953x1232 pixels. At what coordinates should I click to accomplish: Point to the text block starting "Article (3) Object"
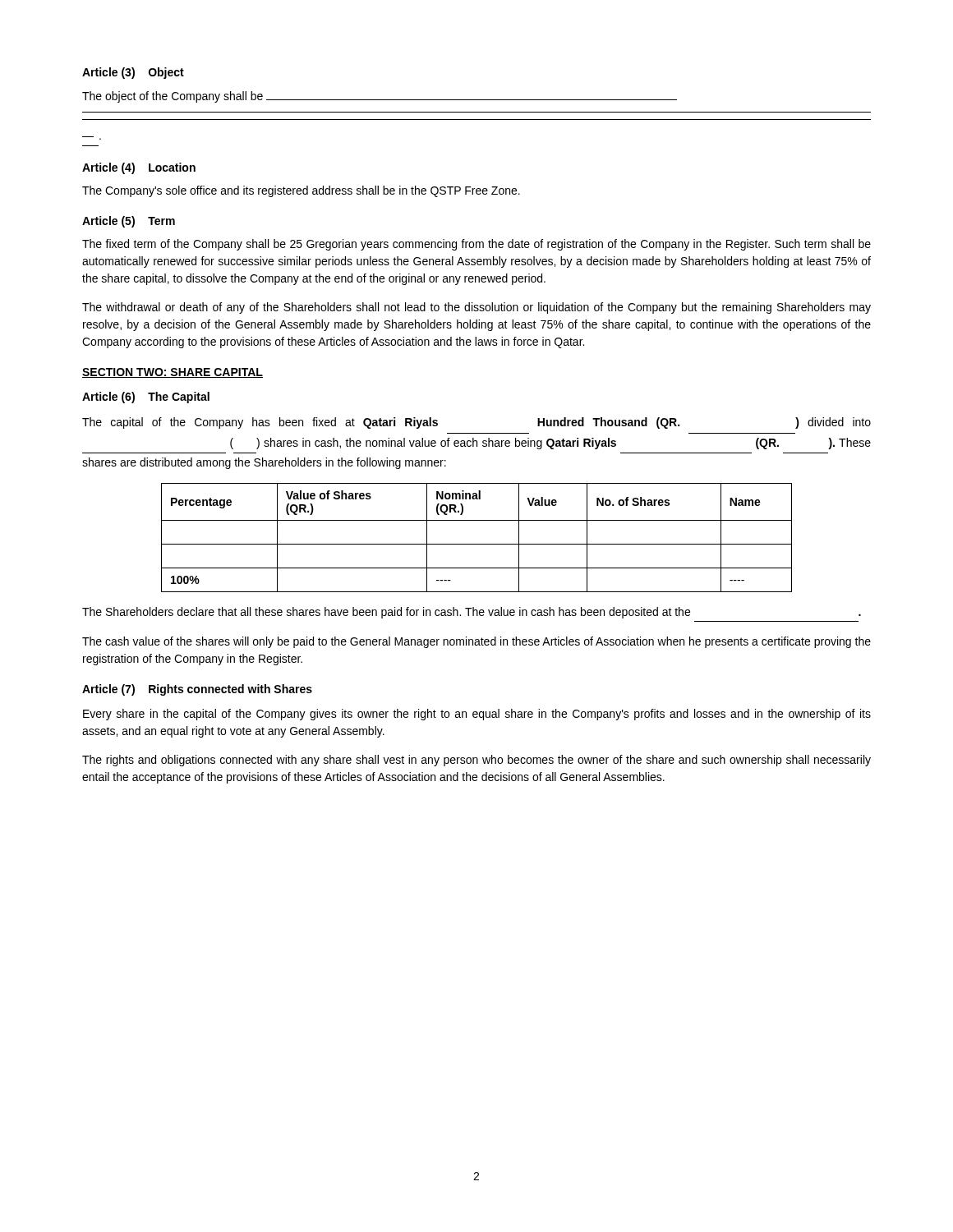tap(133, 72)
